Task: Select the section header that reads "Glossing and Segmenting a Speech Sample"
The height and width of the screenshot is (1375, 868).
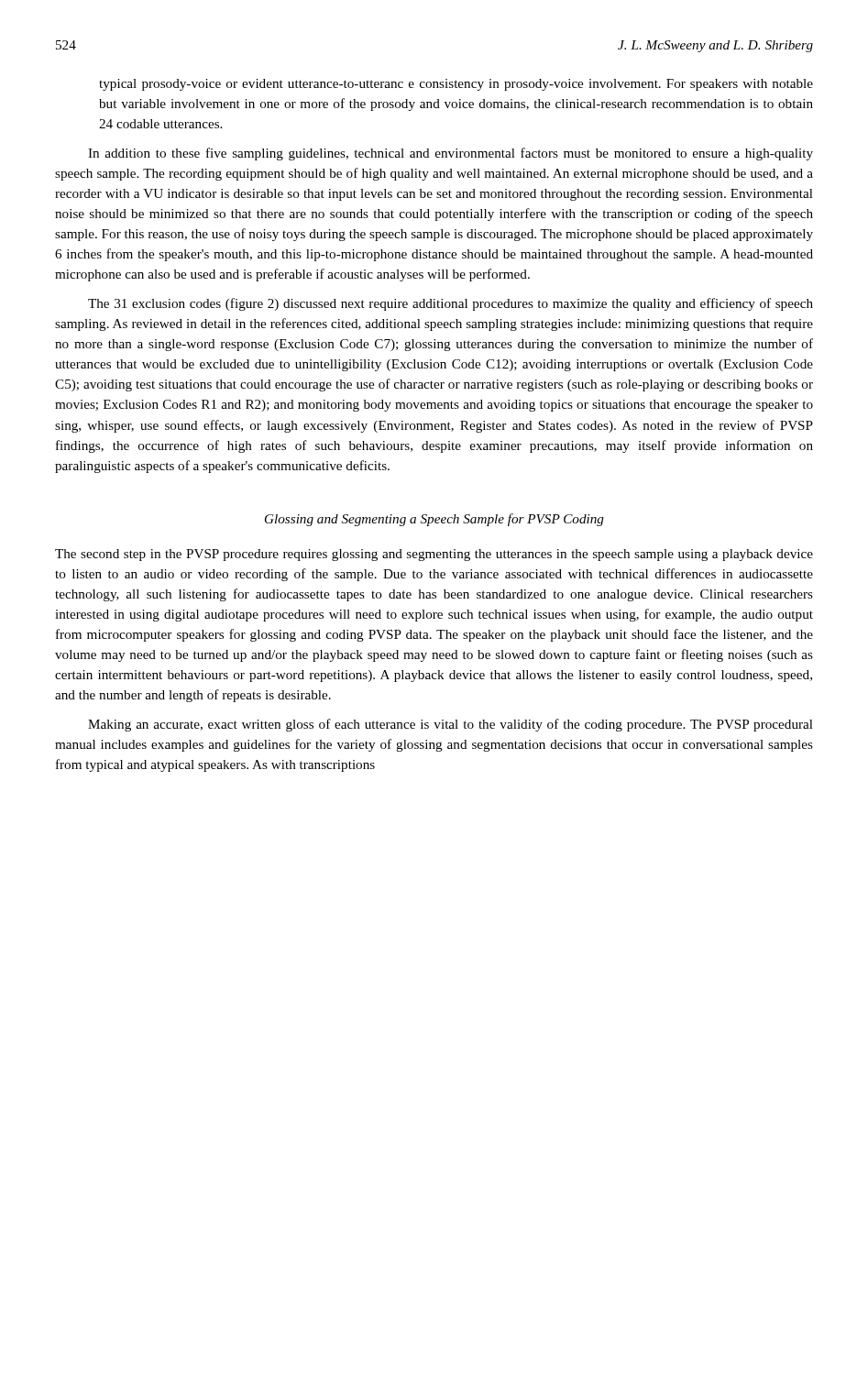Action: (x=434, y=518)
